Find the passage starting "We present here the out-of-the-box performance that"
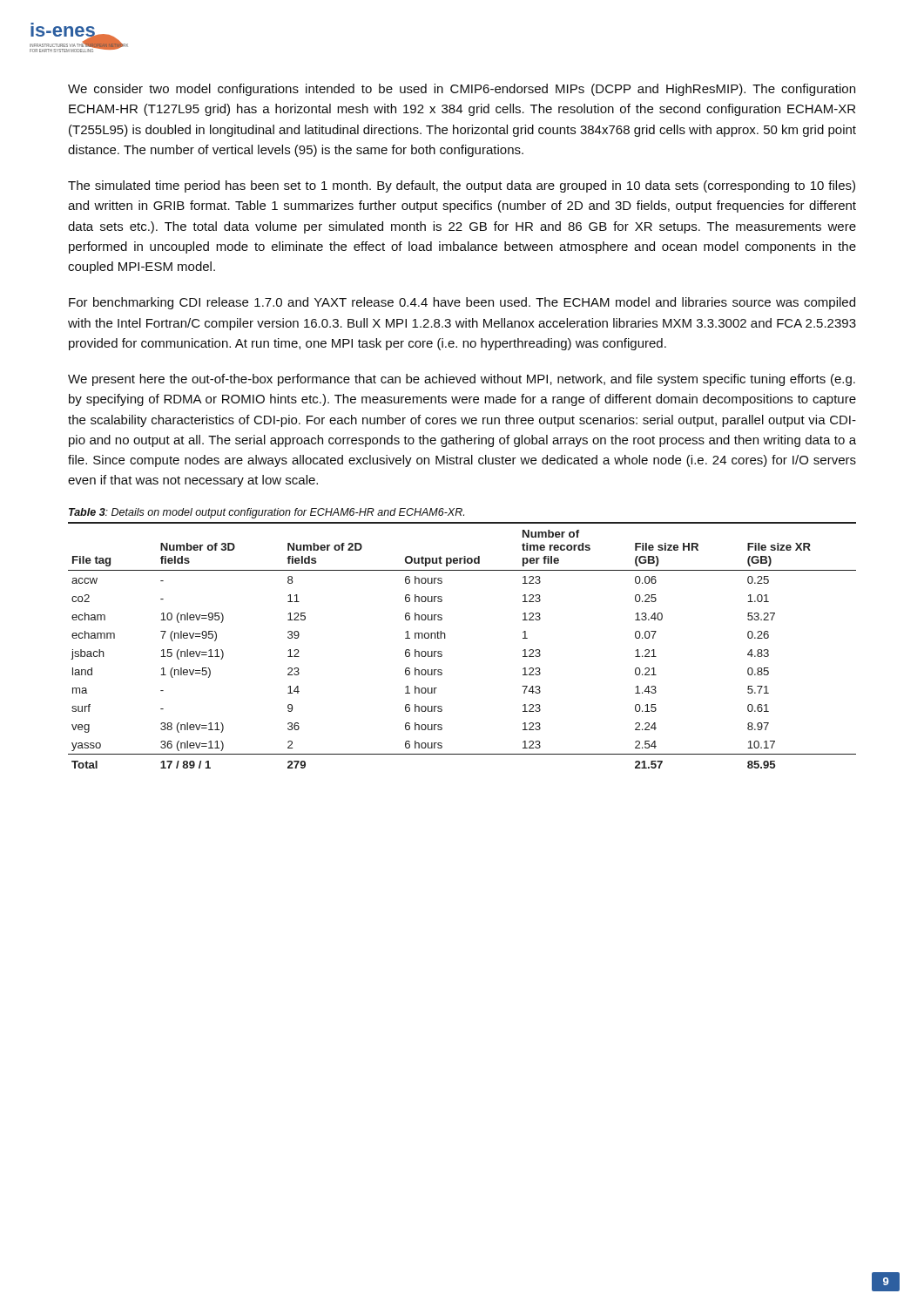This screenshot has width=924, height=1307. [462, 429]
